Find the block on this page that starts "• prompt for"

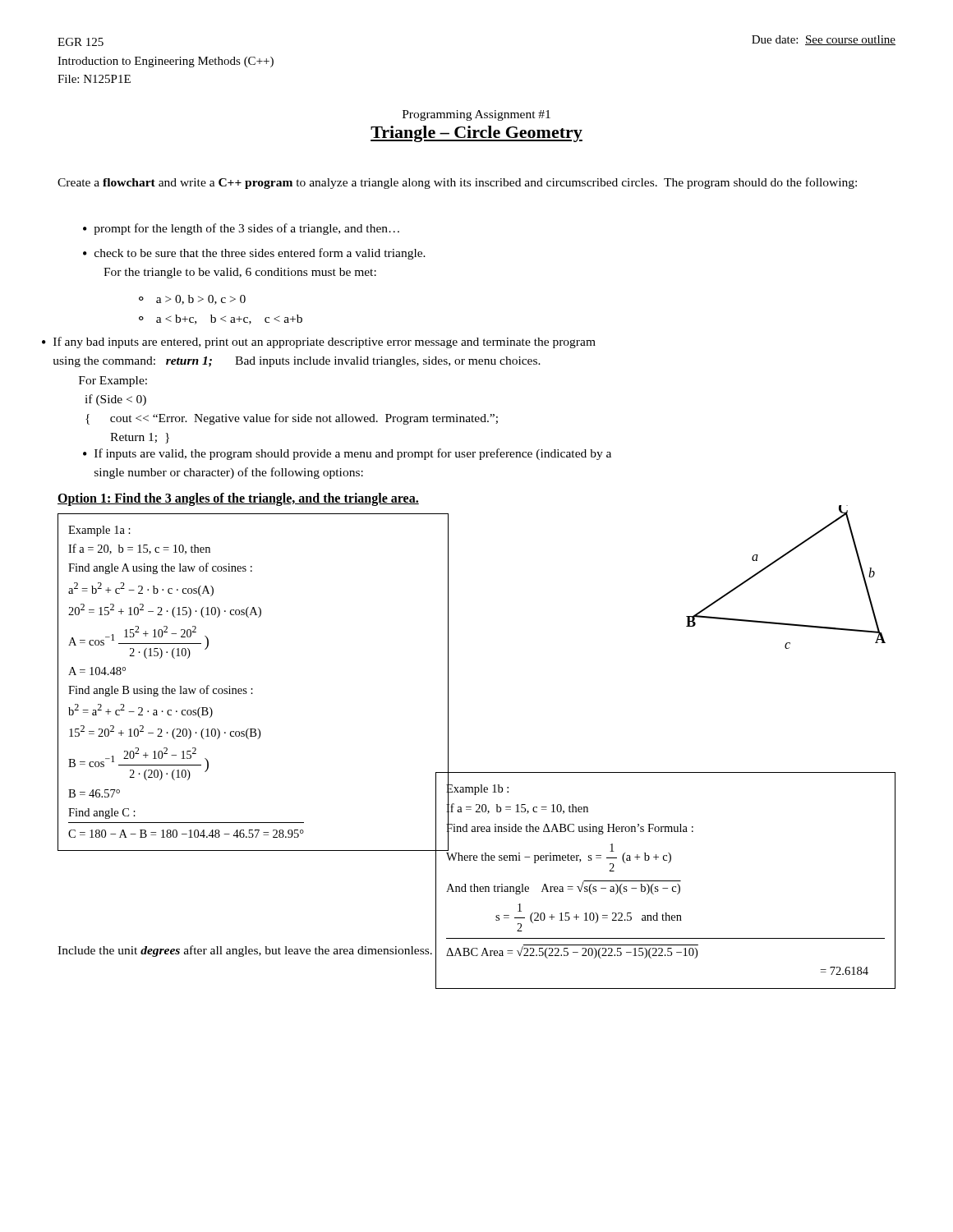pos(241,230)
